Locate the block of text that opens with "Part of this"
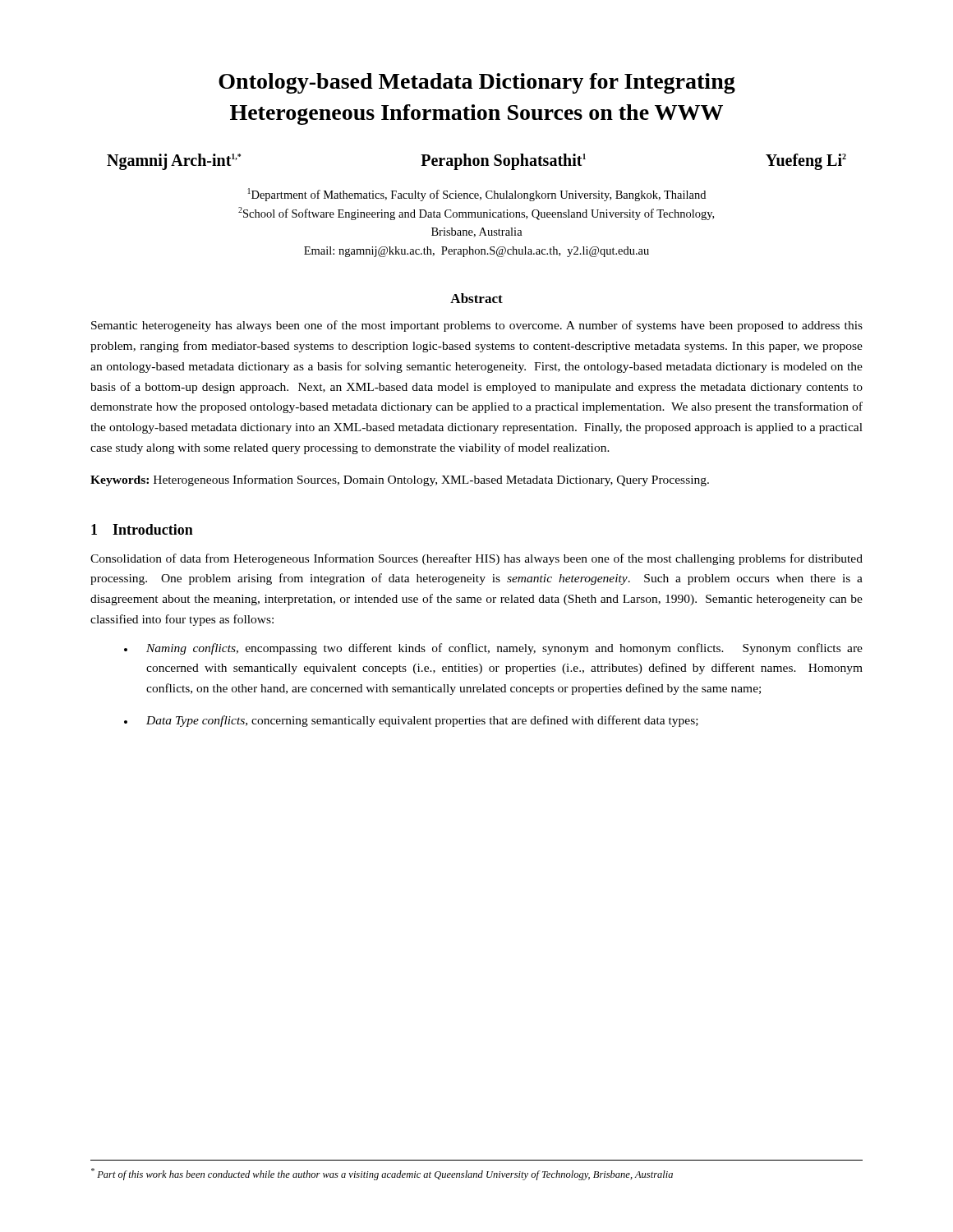 382,1174
